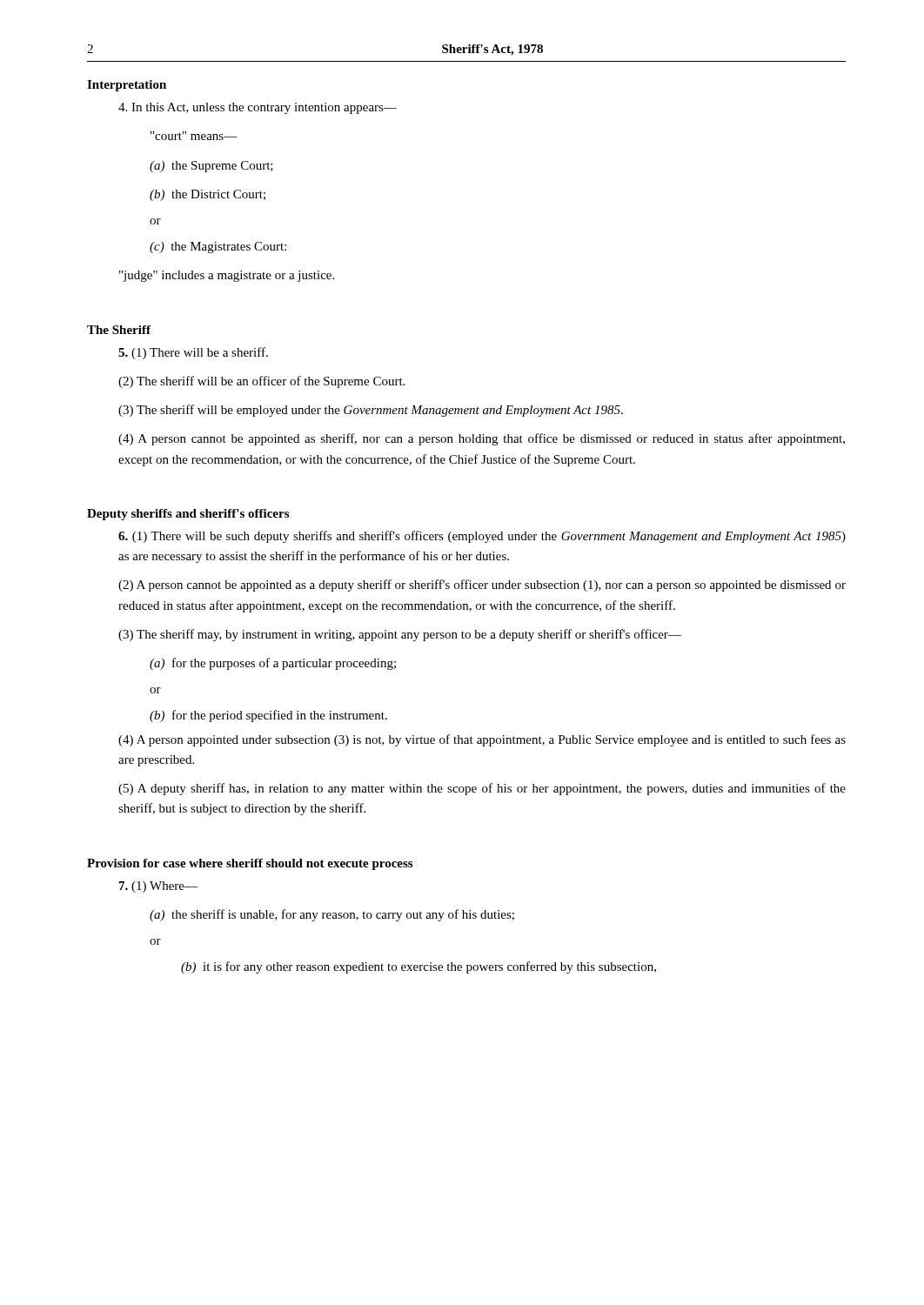924x1305 pixels.
Task: Find the block on this page that starts "(2) A person cannot"
Action: (482, 595)
